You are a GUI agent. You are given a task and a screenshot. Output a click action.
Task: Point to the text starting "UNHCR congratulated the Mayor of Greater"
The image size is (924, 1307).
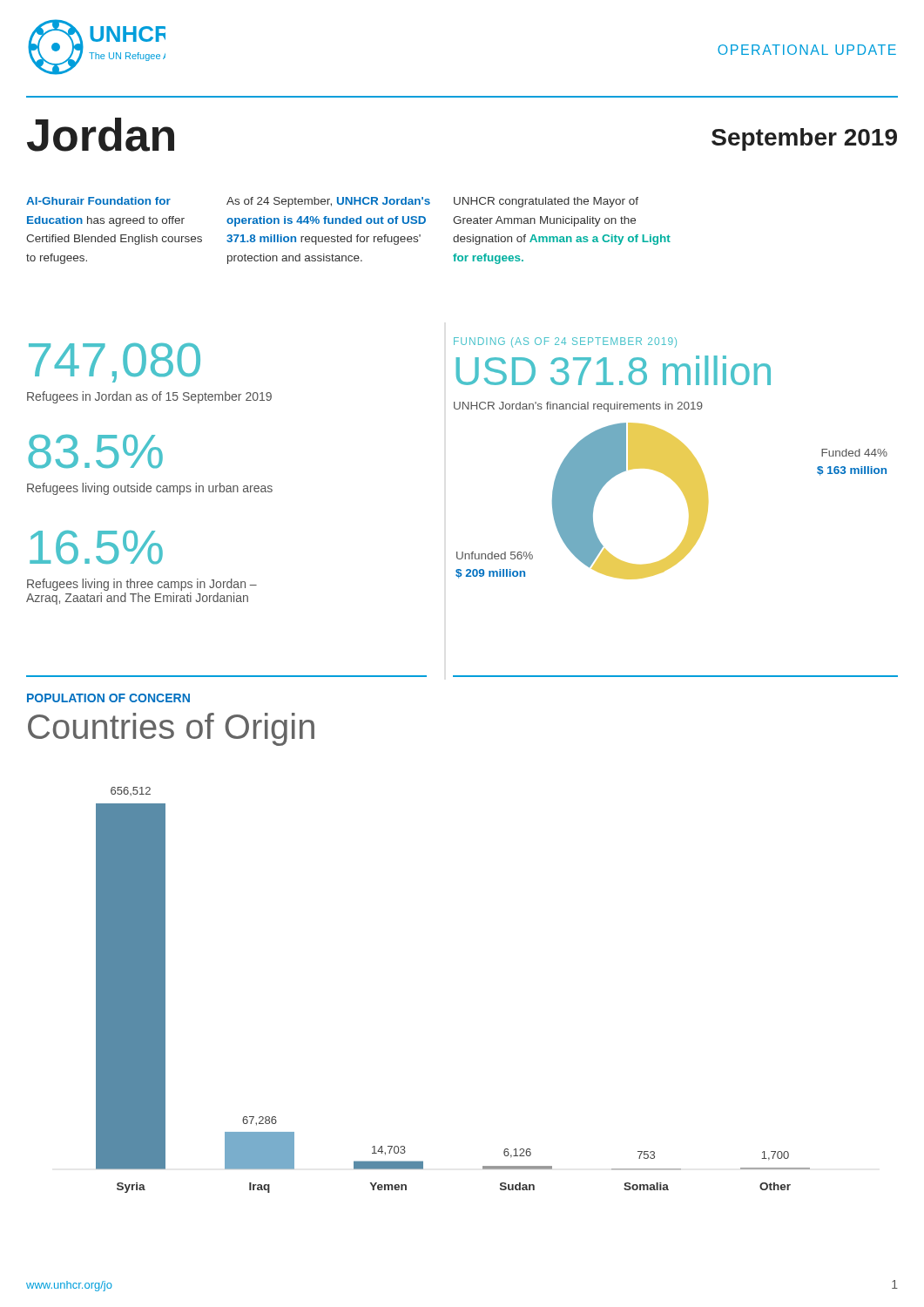coord(562,229)
